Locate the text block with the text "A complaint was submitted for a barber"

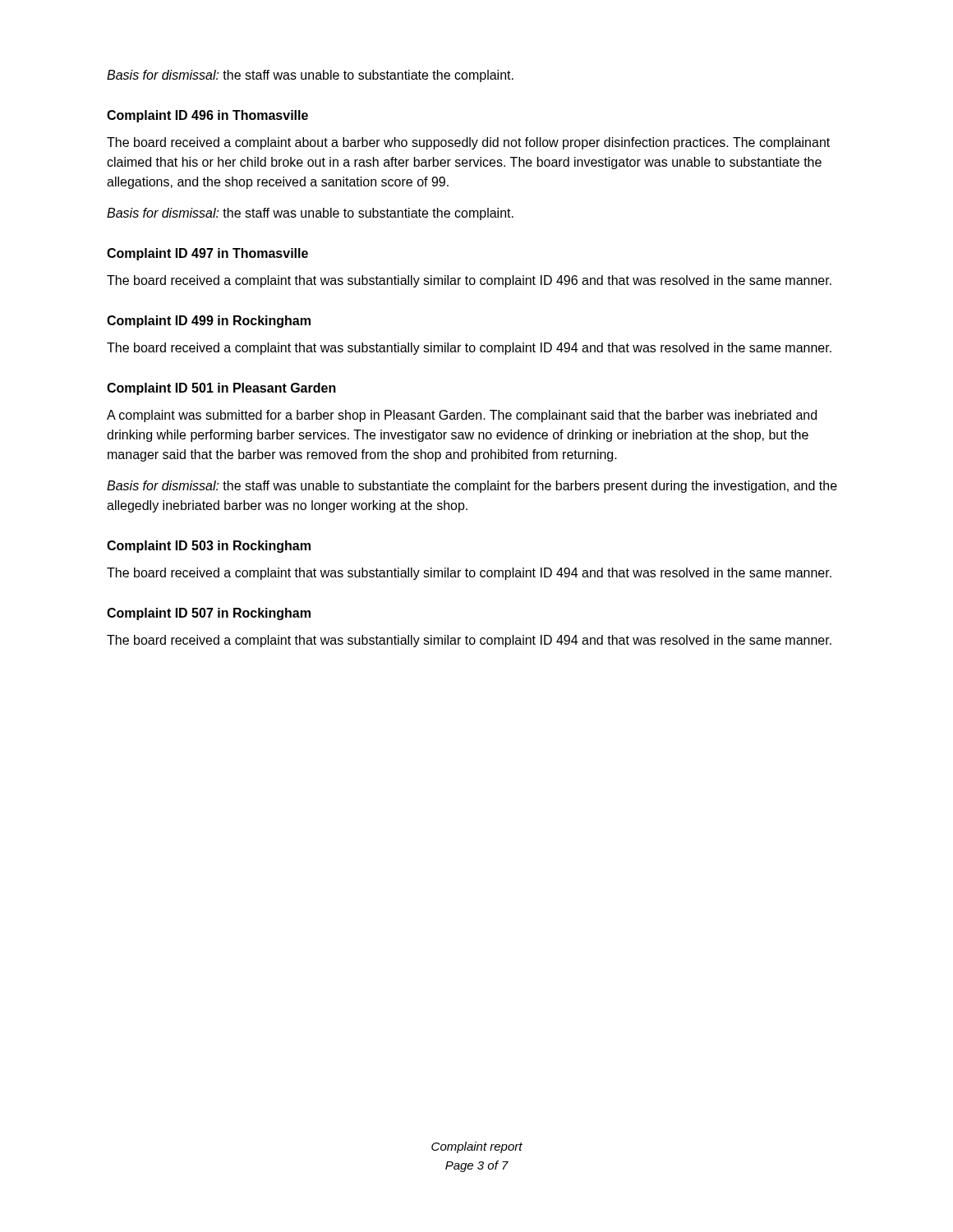462,435
